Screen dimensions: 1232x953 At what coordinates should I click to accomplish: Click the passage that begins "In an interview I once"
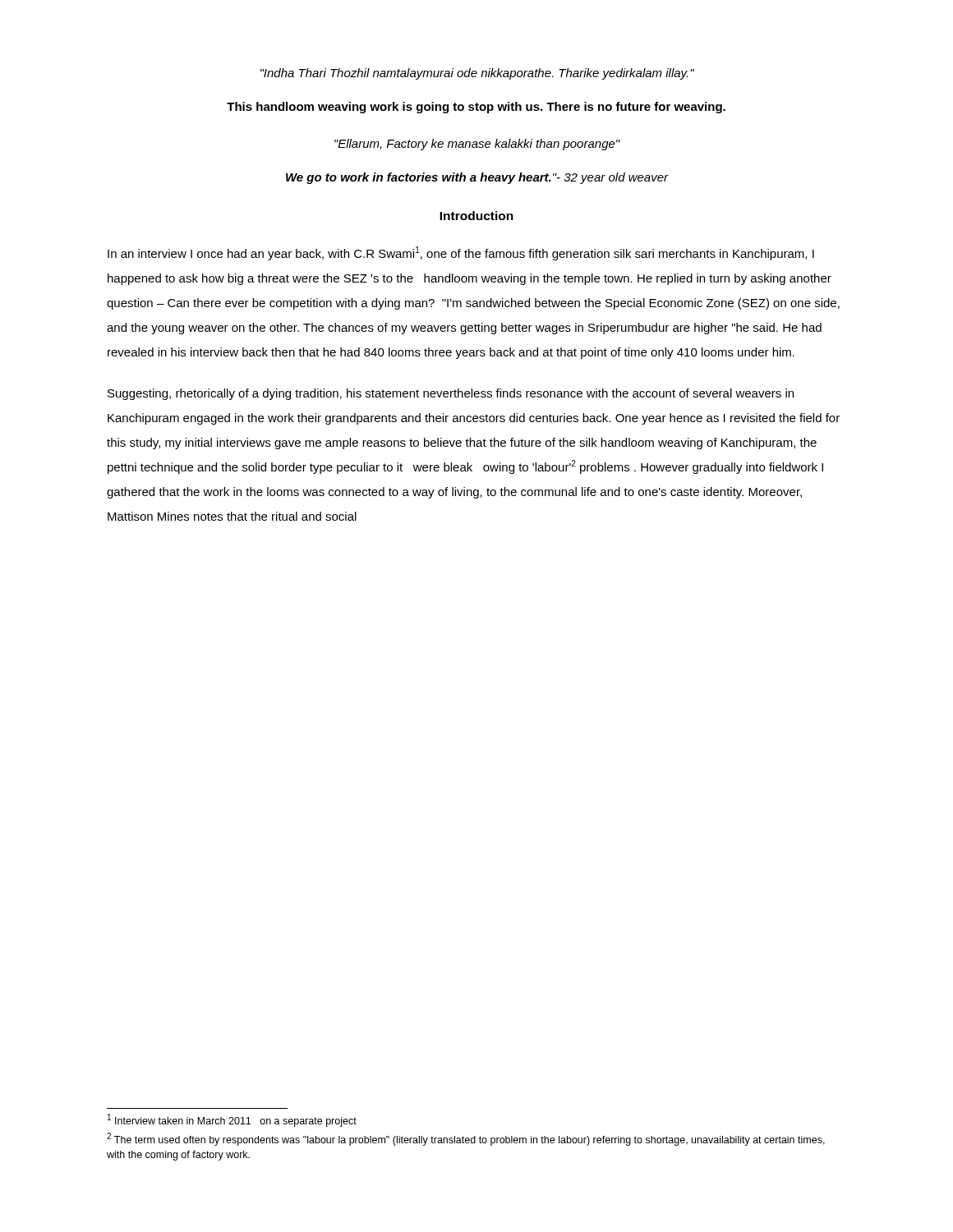point(474,302)
